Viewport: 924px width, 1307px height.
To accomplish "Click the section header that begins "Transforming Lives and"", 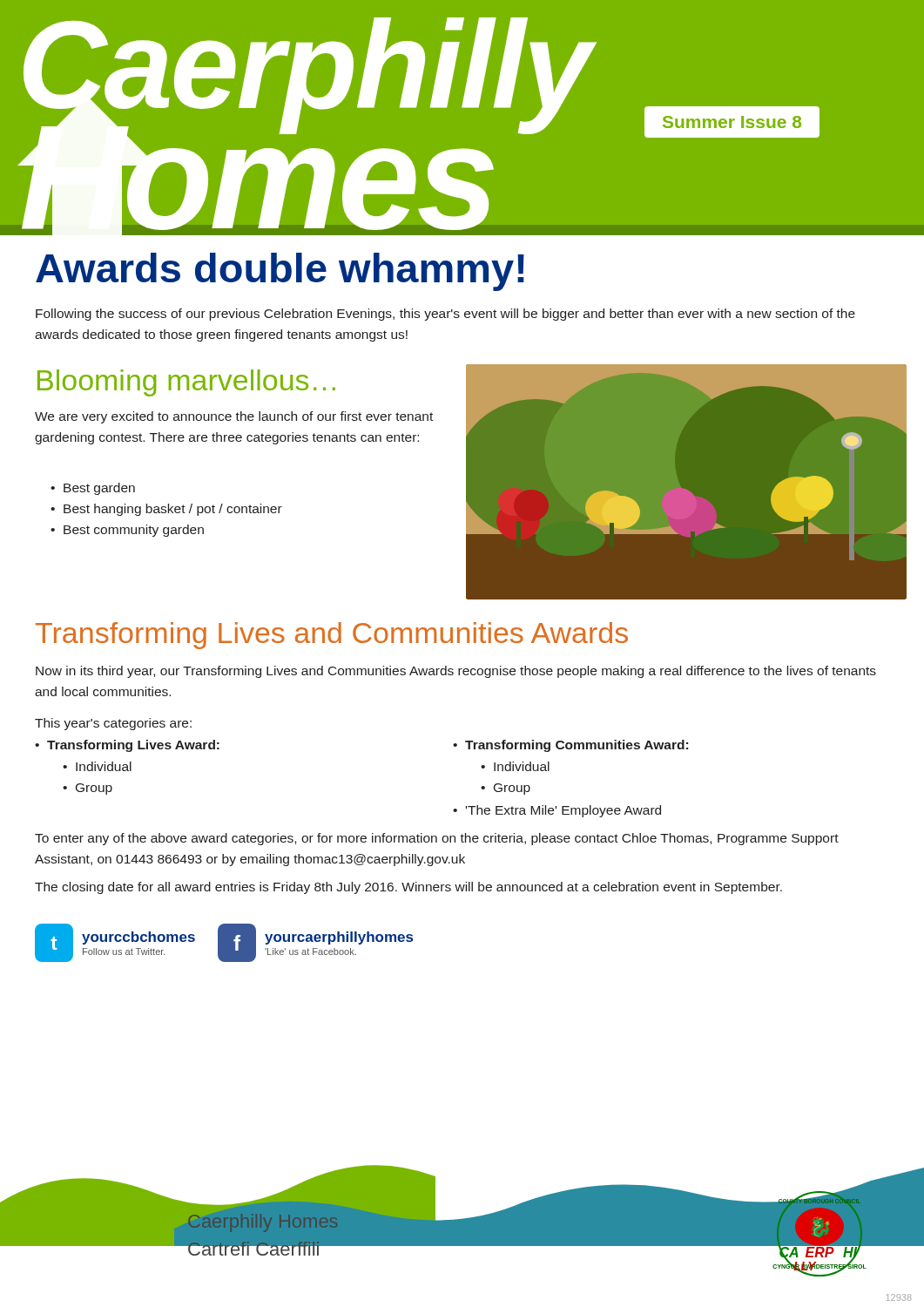I will tap(332, 633).
